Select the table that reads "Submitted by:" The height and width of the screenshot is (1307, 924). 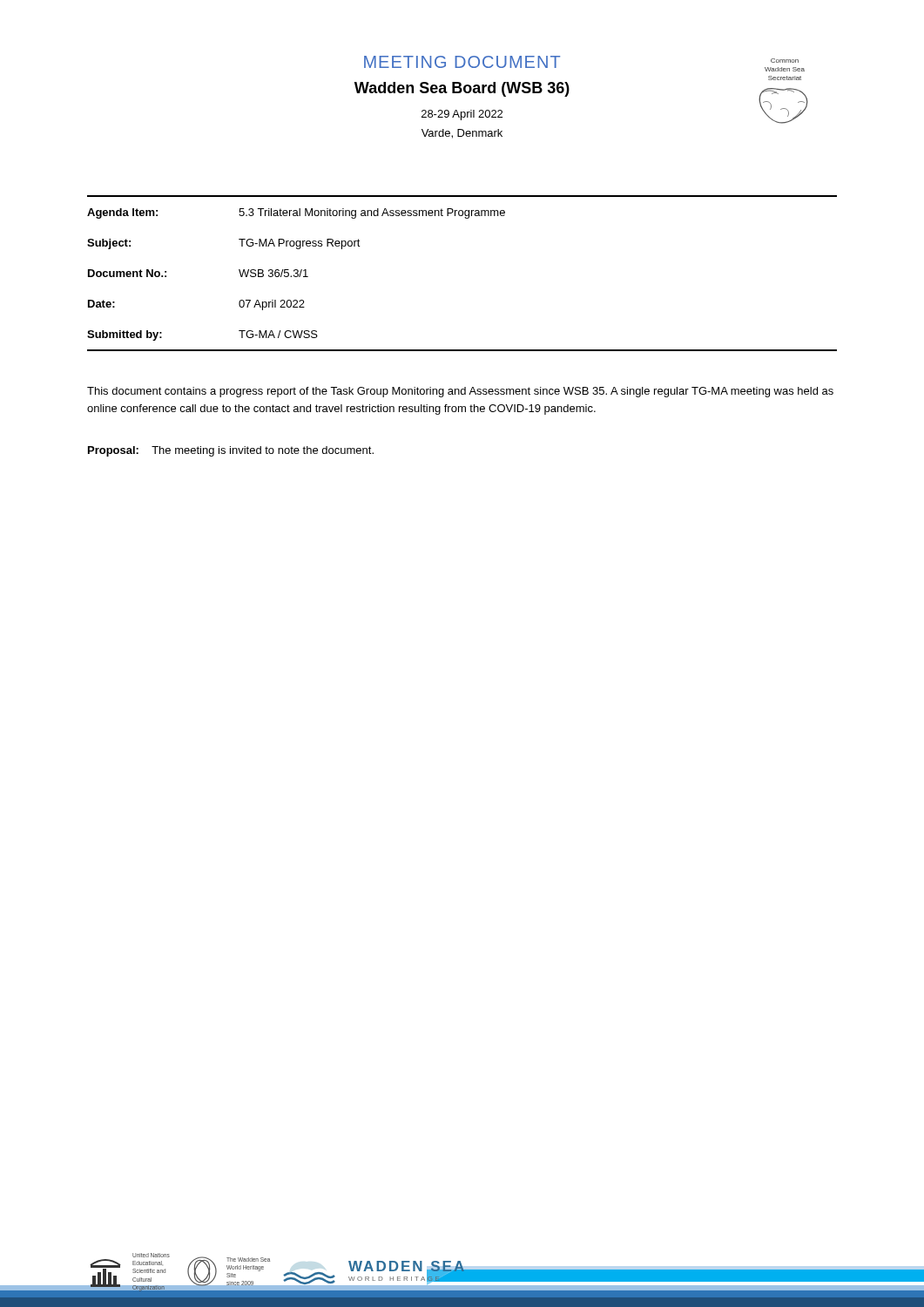click(x=462, y=273)
